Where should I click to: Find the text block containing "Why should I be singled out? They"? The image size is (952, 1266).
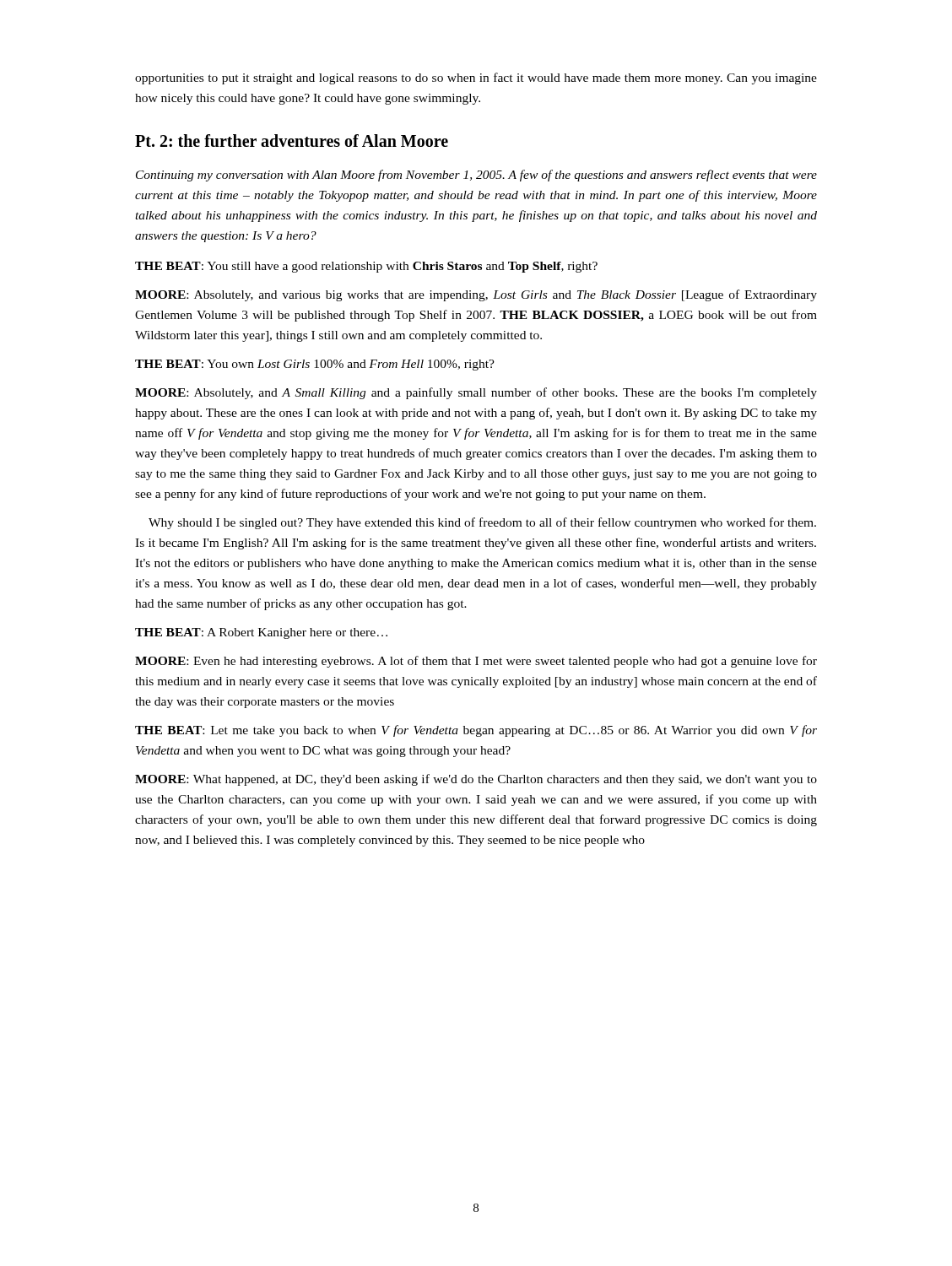[x=476, y=563]
